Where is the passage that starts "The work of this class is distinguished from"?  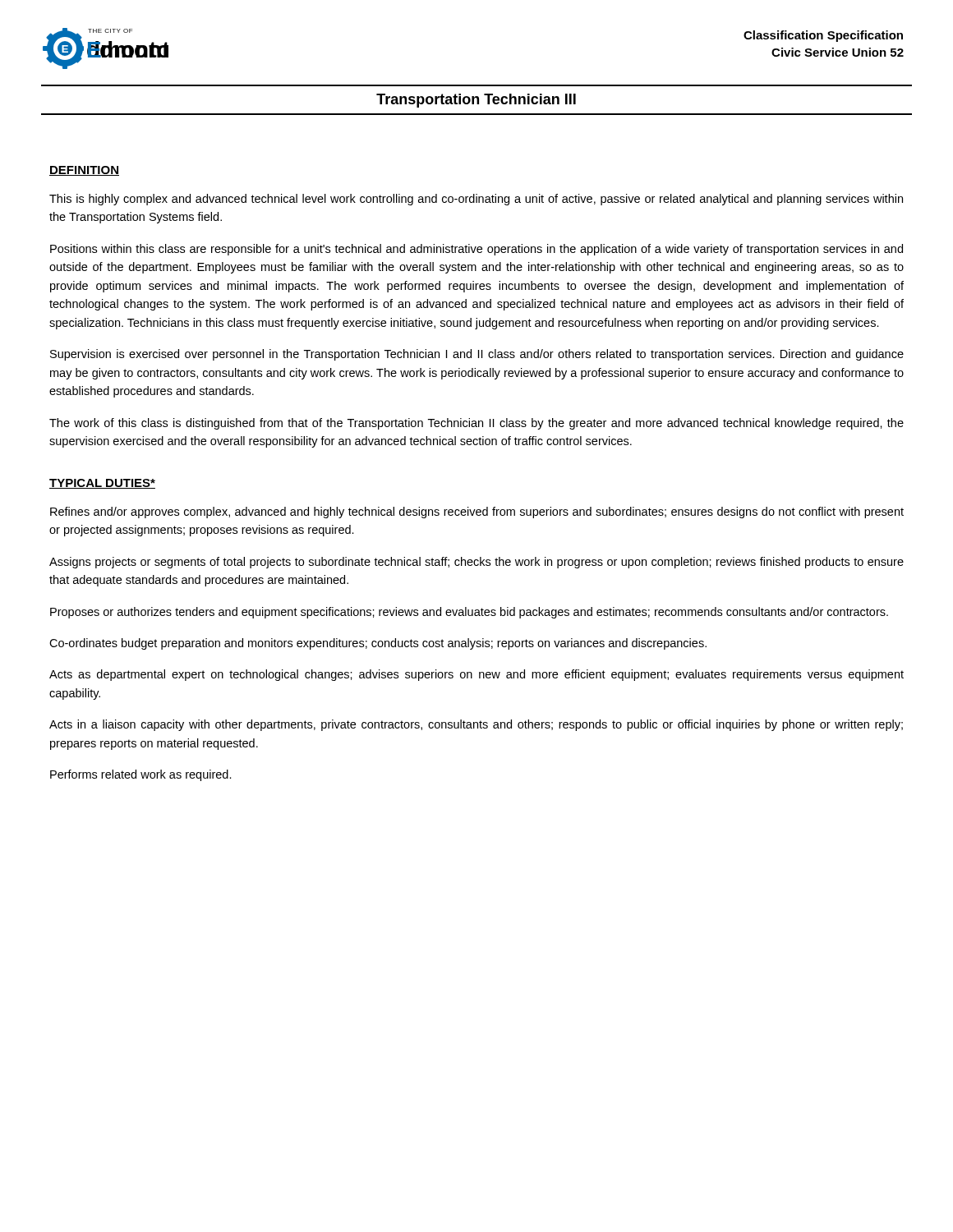476,432
